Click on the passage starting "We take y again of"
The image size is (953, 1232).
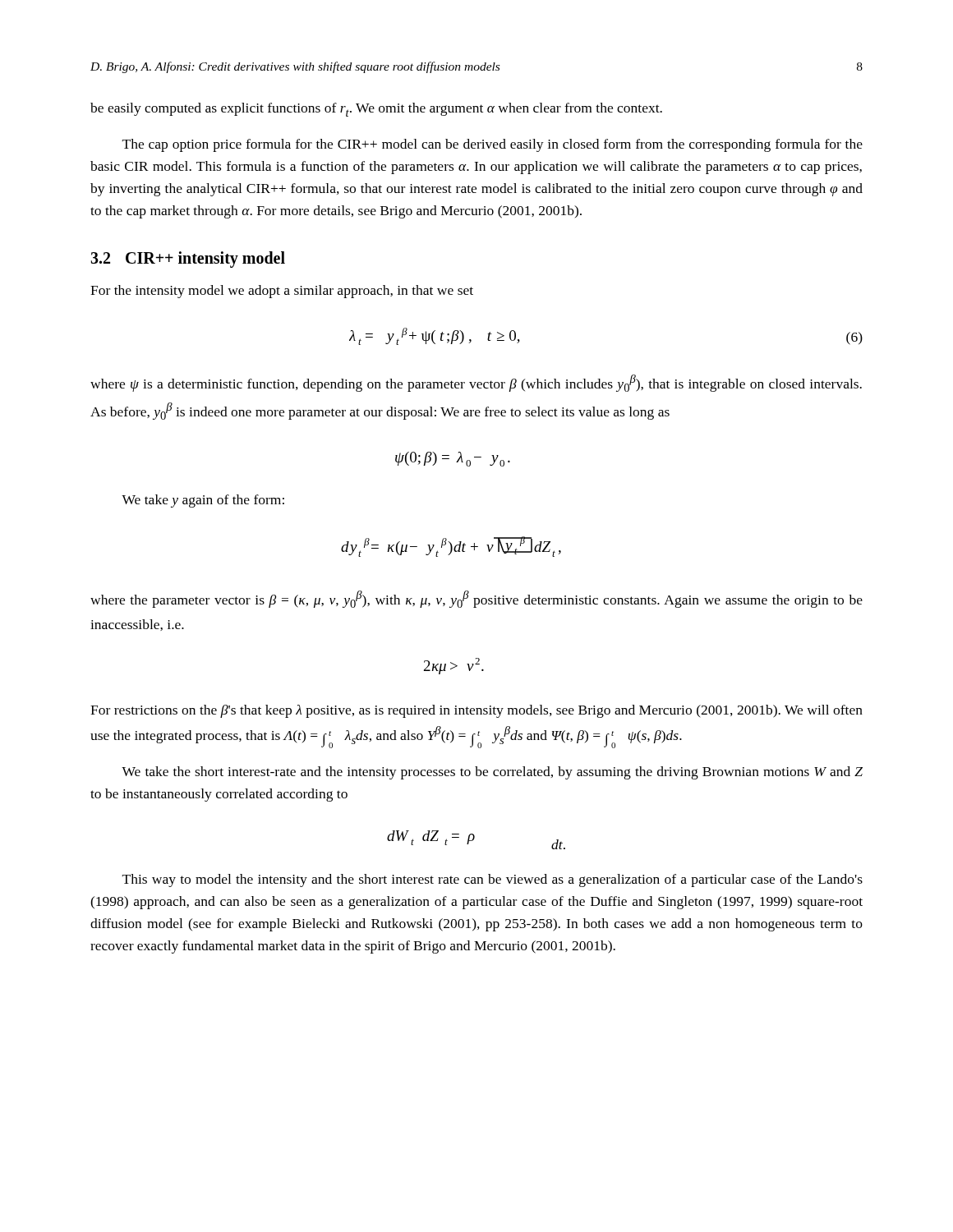point(203,501)
